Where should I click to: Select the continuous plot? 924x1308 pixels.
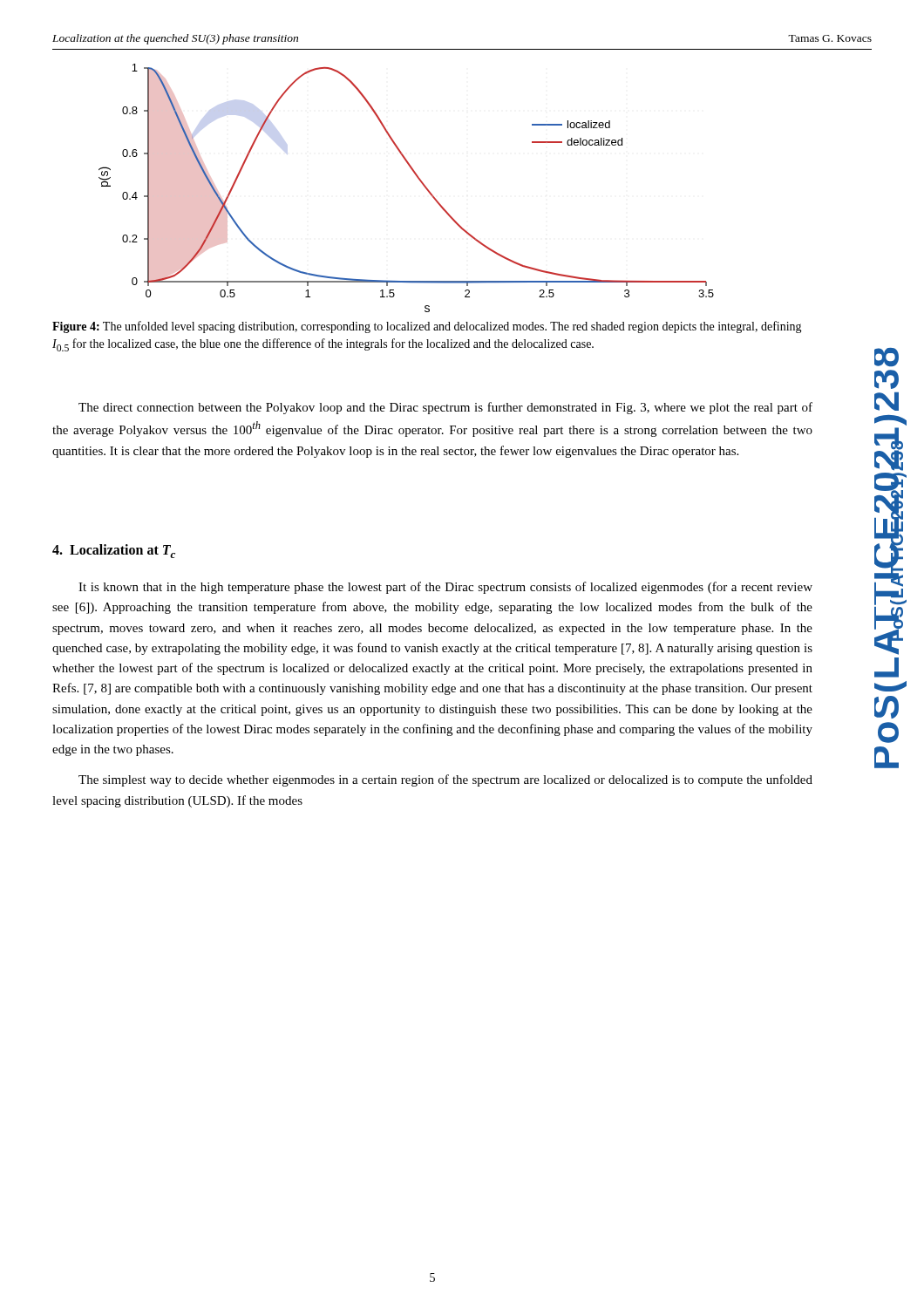pos(427,186)
